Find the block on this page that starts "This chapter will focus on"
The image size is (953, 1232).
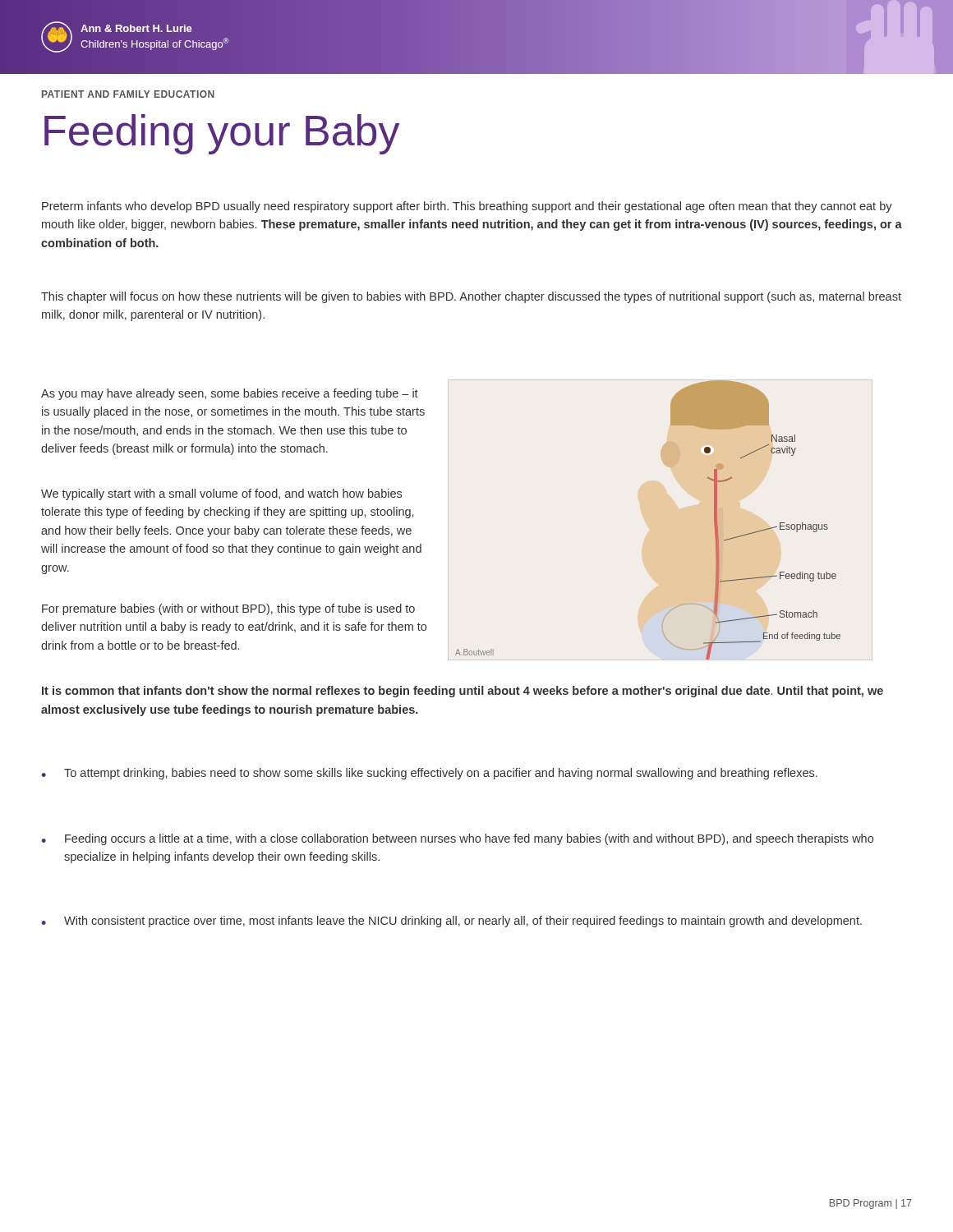[x=471, y=306]
